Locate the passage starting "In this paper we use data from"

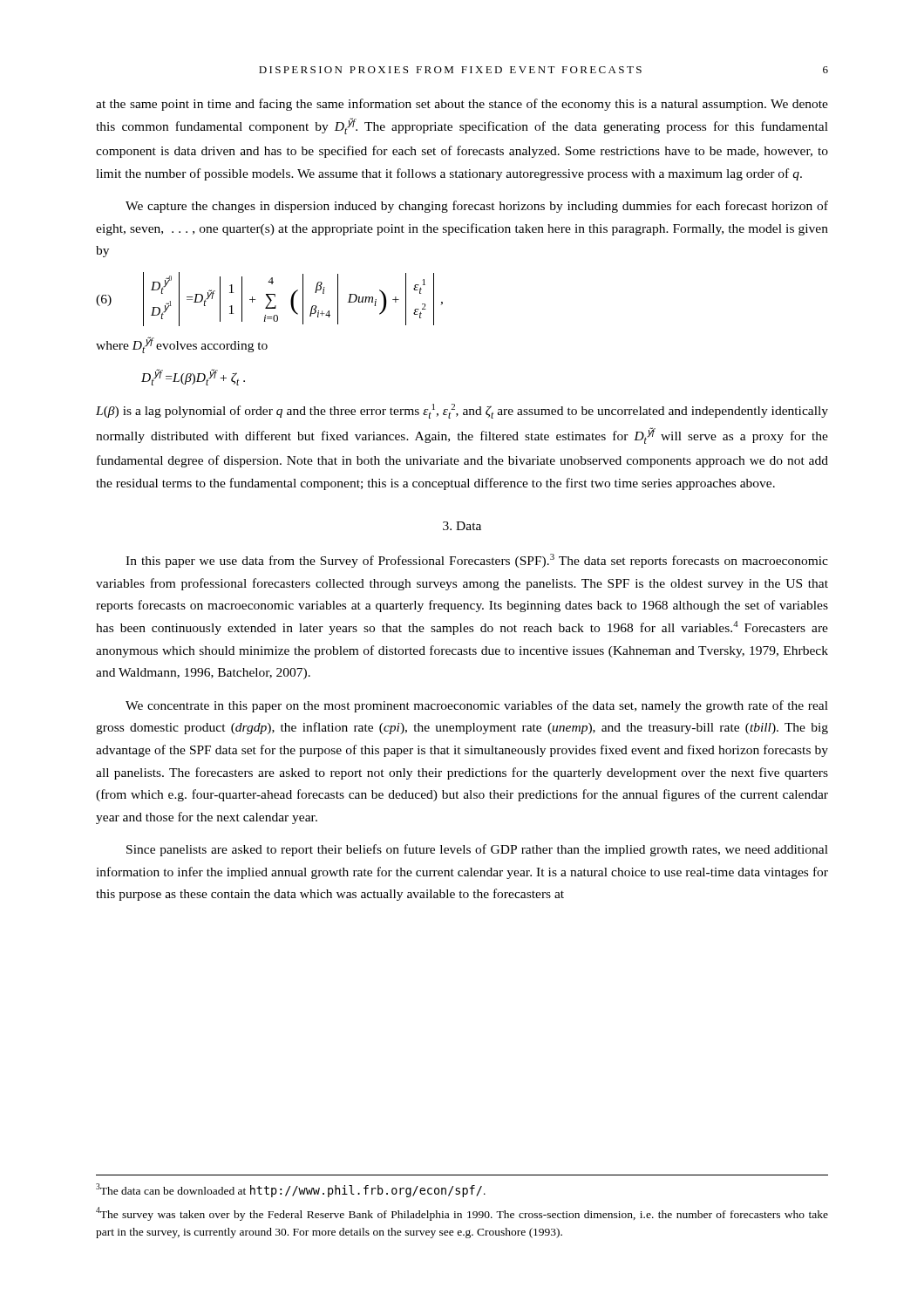click(462, 615)
